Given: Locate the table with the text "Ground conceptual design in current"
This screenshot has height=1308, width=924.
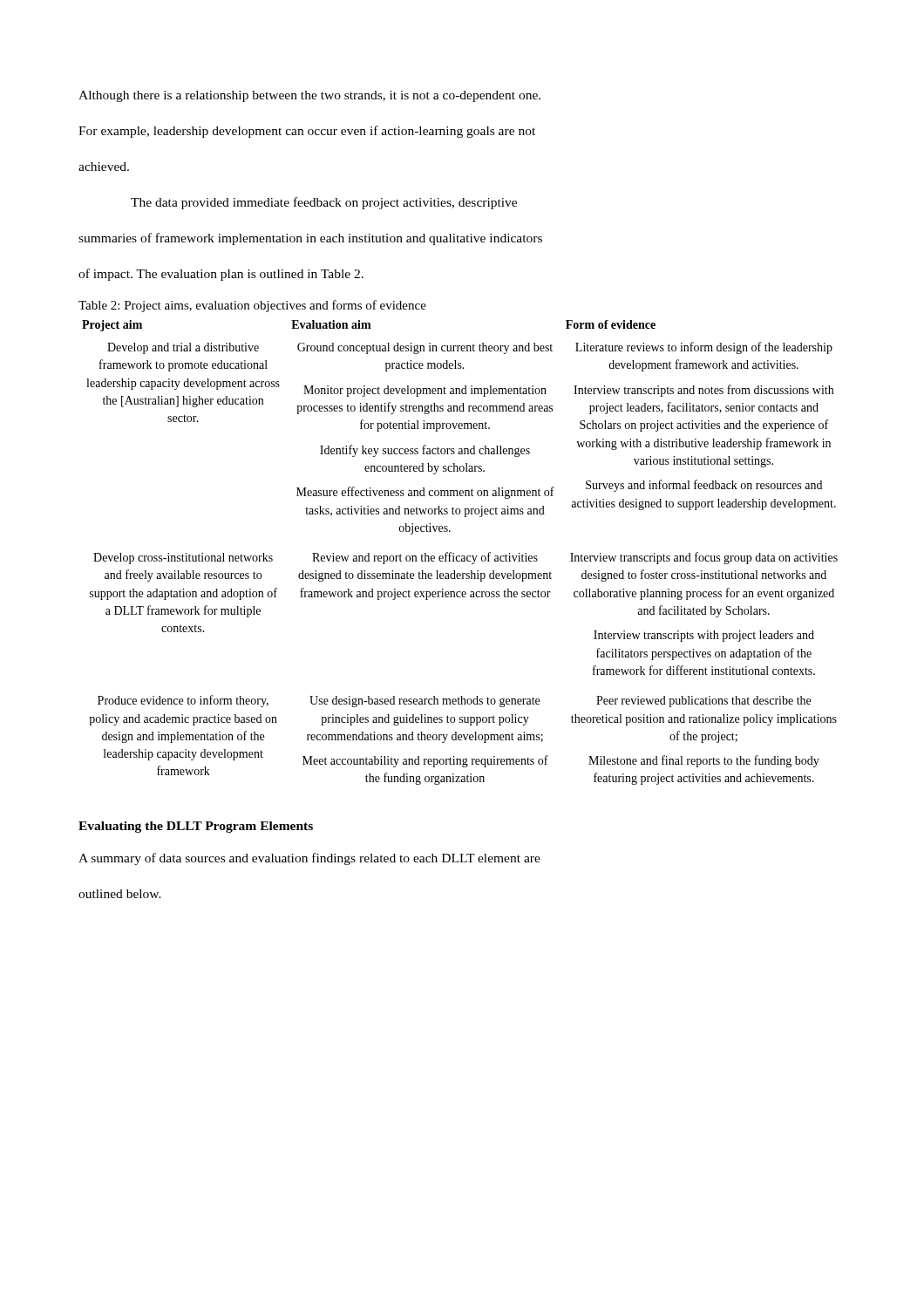Looking at the screenshot, I should [x=462, y=557].
